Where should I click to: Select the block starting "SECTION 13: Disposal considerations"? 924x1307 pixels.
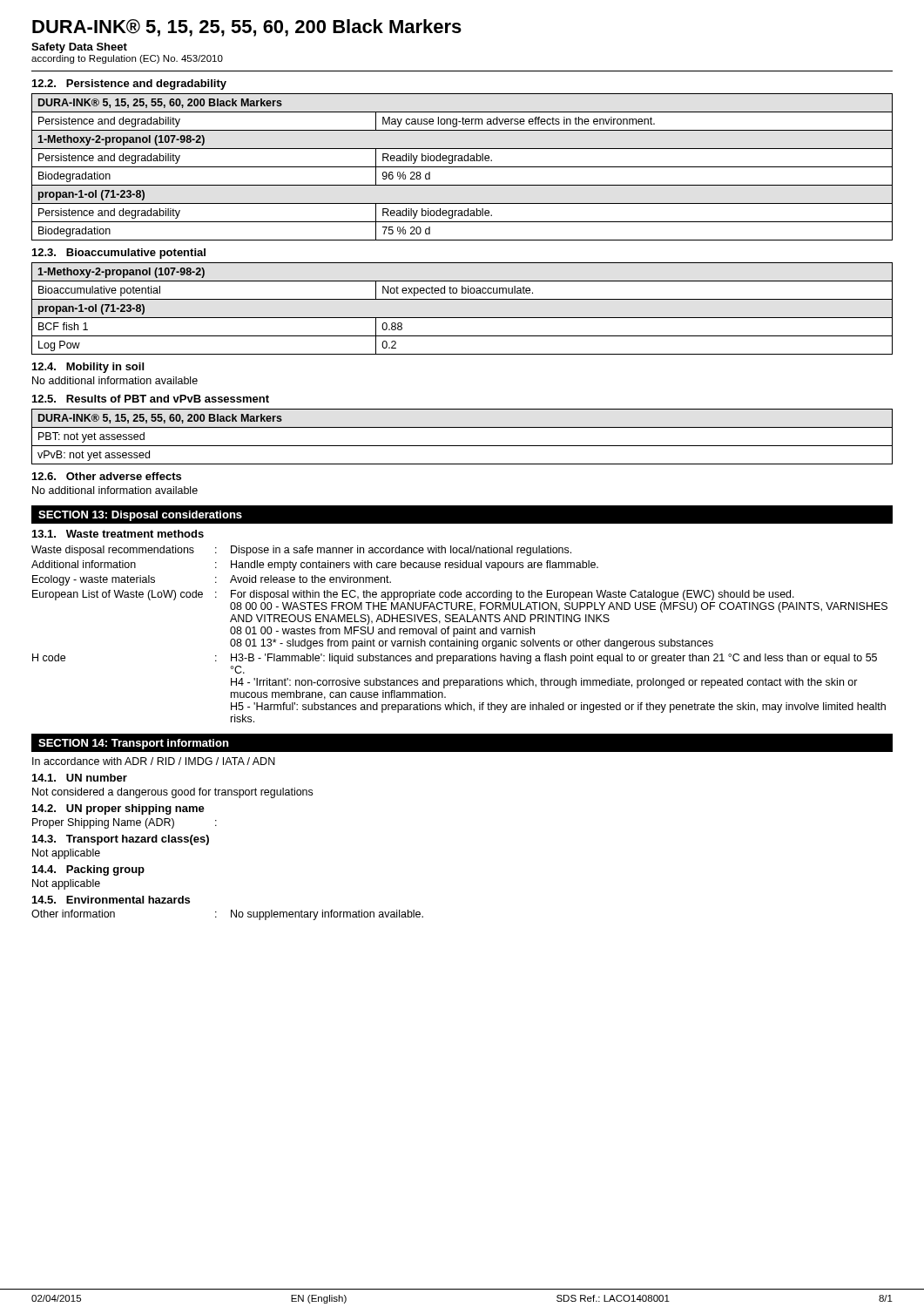(x=462, y=515)
